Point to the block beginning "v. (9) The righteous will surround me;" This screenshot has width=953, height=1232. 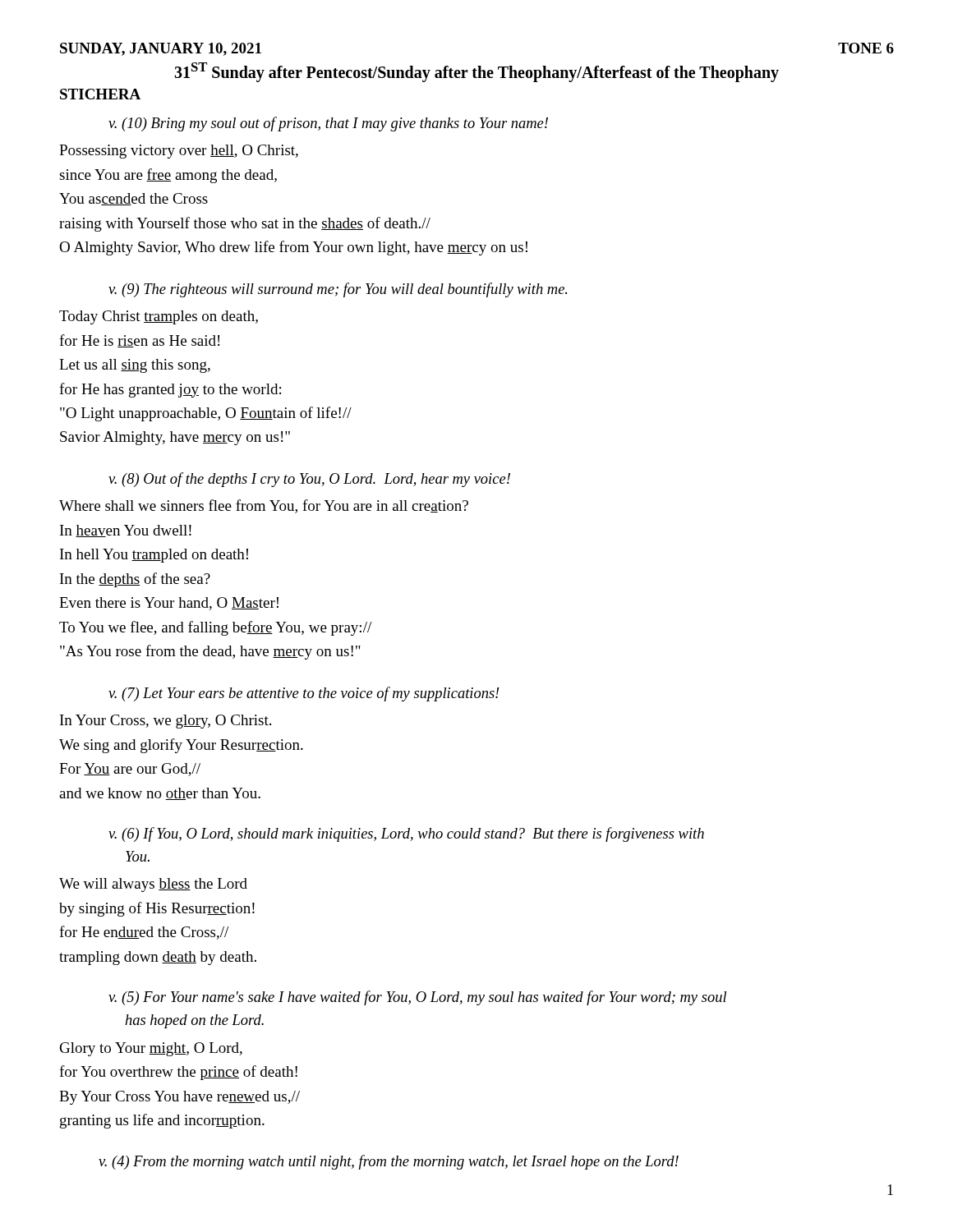pos(338,290)
